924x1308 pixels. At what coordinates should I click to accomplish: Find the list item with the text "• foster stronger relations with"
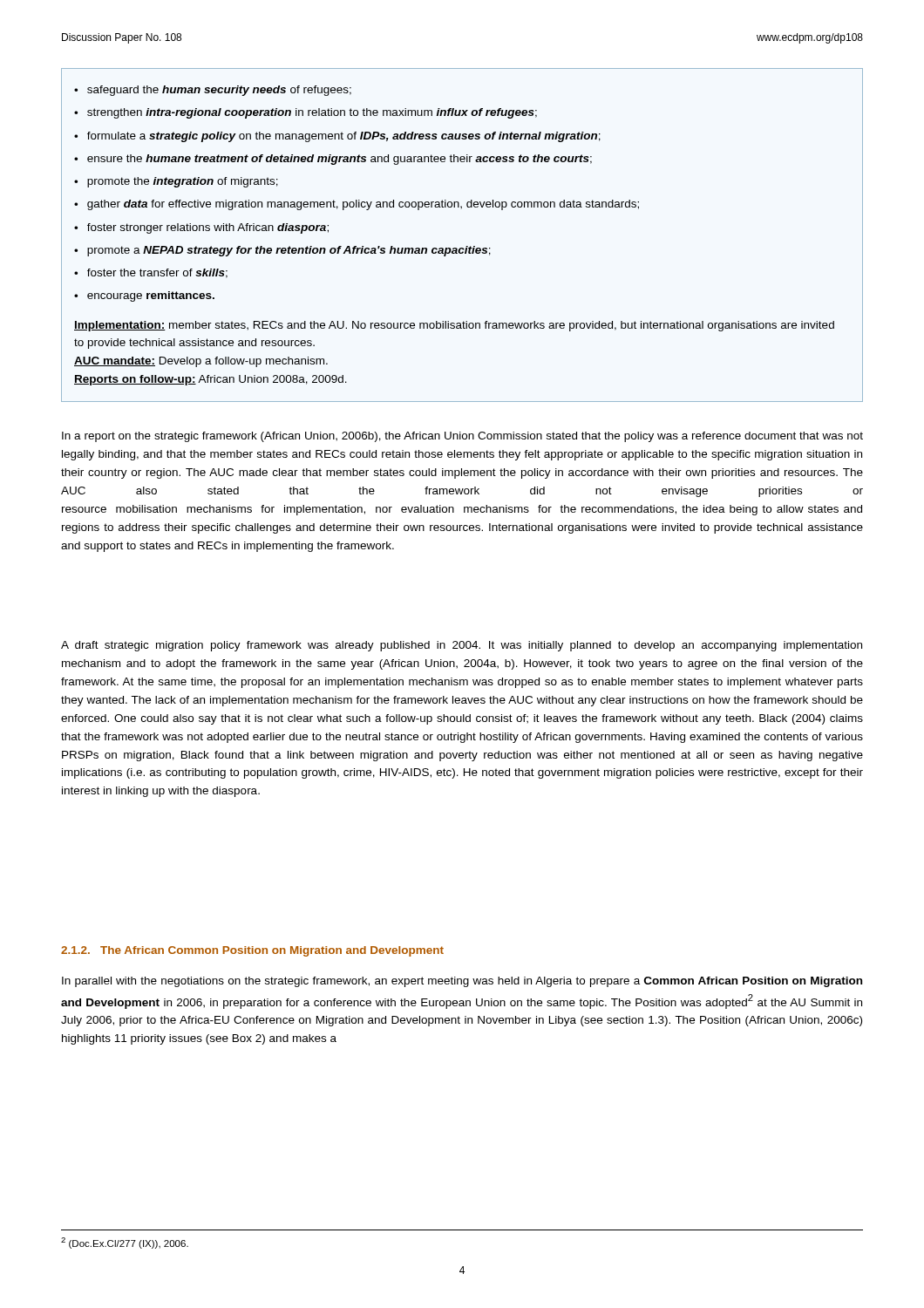tap(202, 228)
